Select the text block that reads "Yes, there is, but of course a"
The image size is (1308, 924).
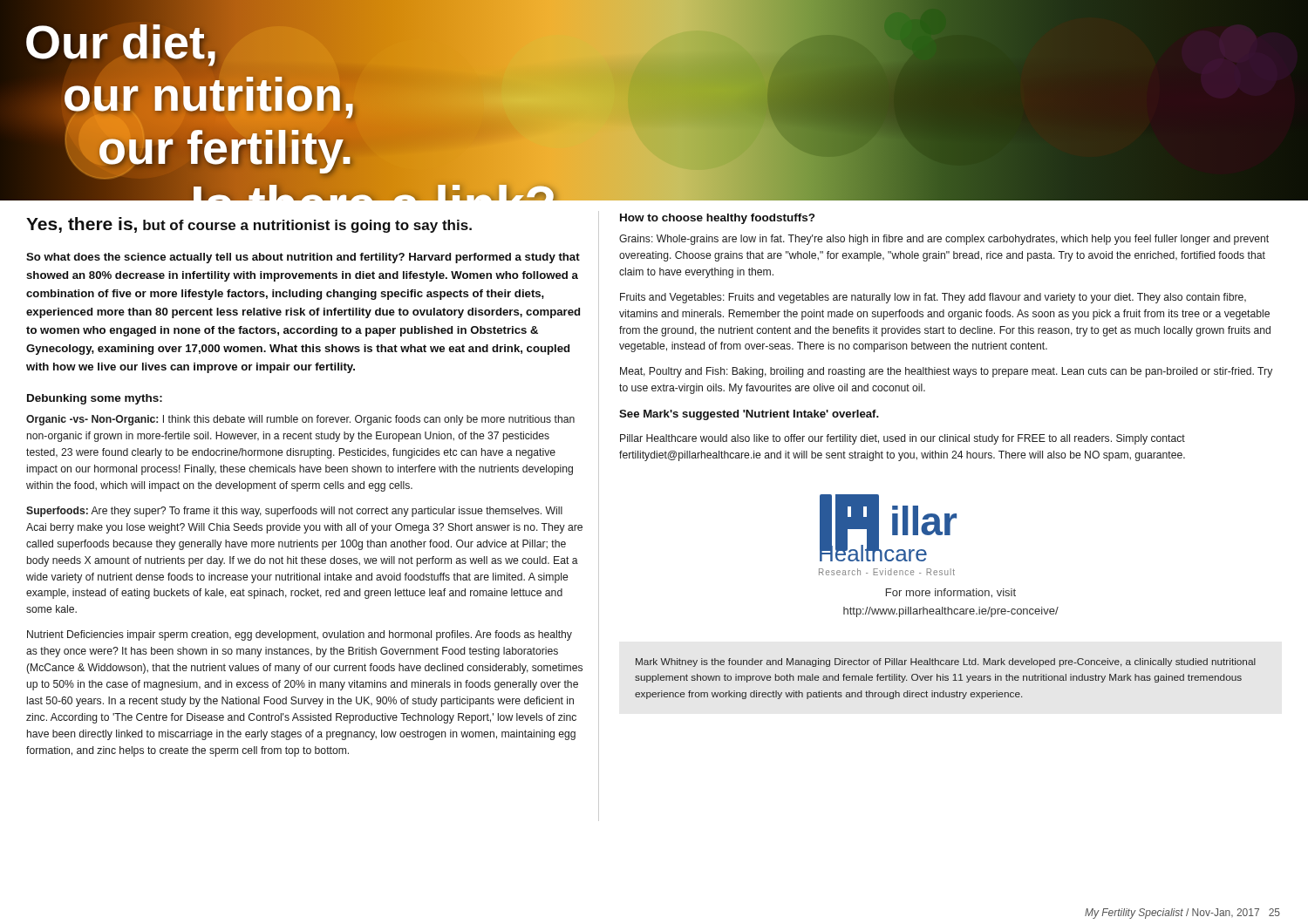tap(249, 224)
